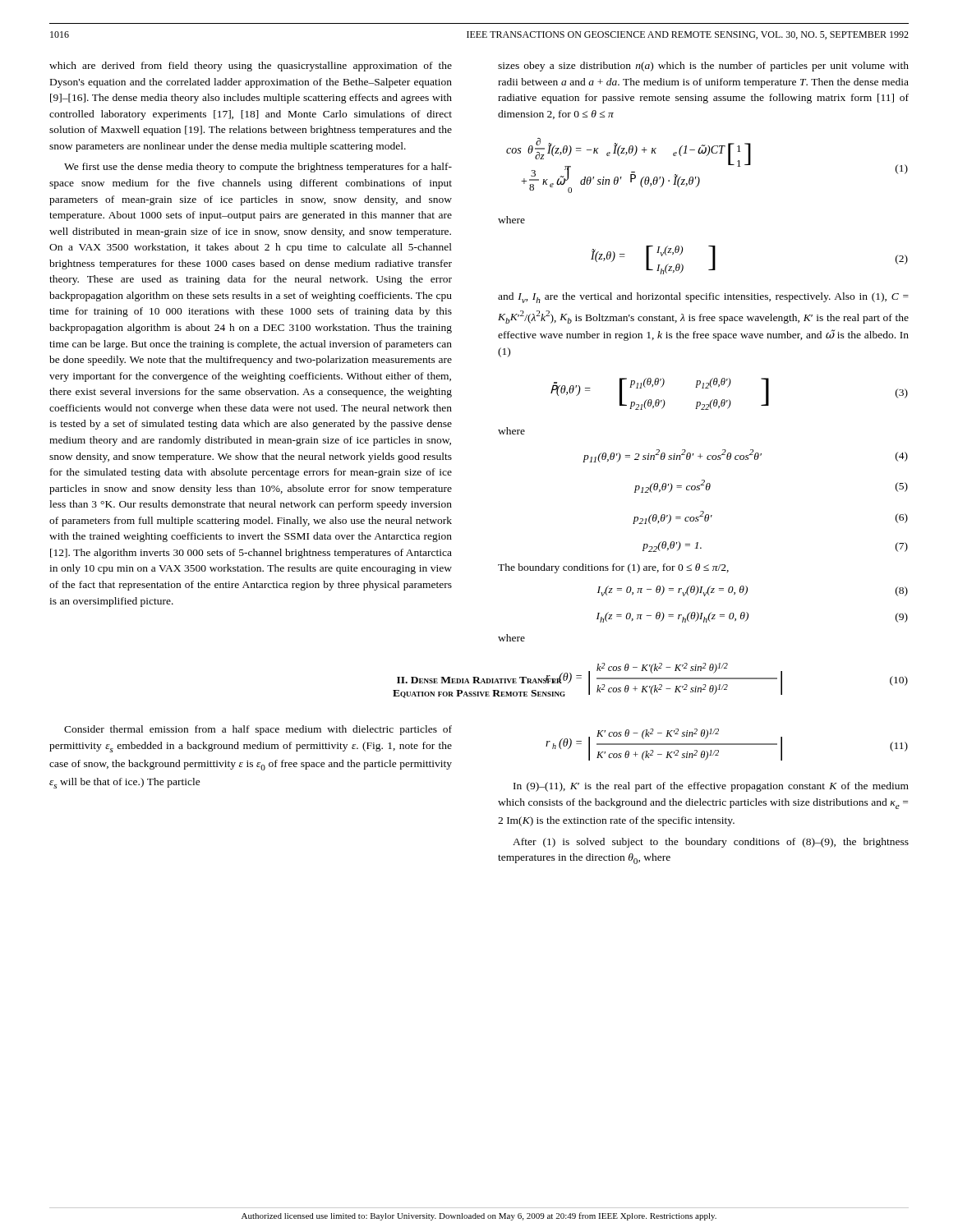
Task: Select the region starting "p11(θ,θ′) = 2 sin2θ sin2θ′"
Action: pyautogui.click(x=703, y=455)
